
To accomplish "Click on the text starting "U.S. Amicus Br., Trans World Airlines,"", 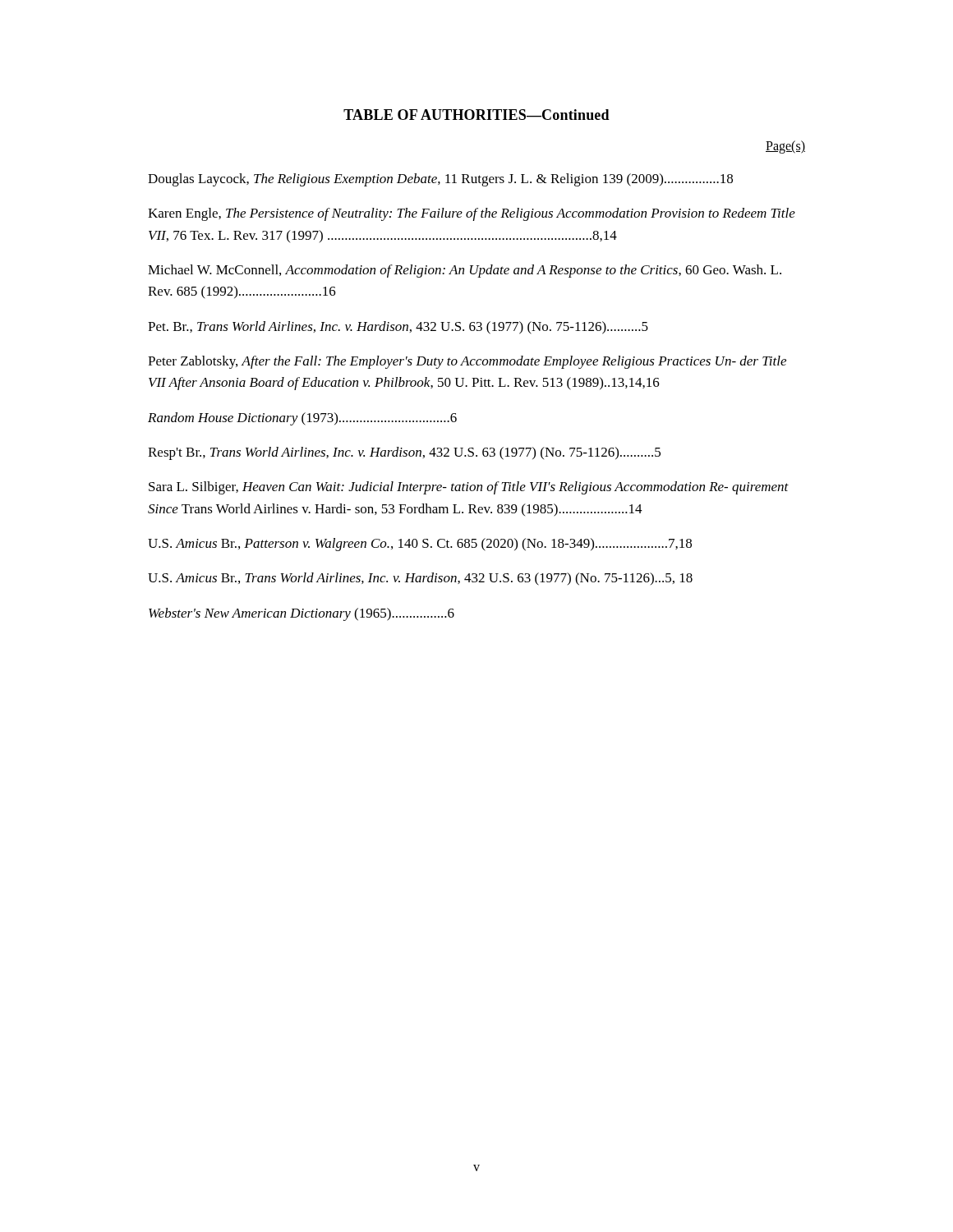I will (476, 579).
